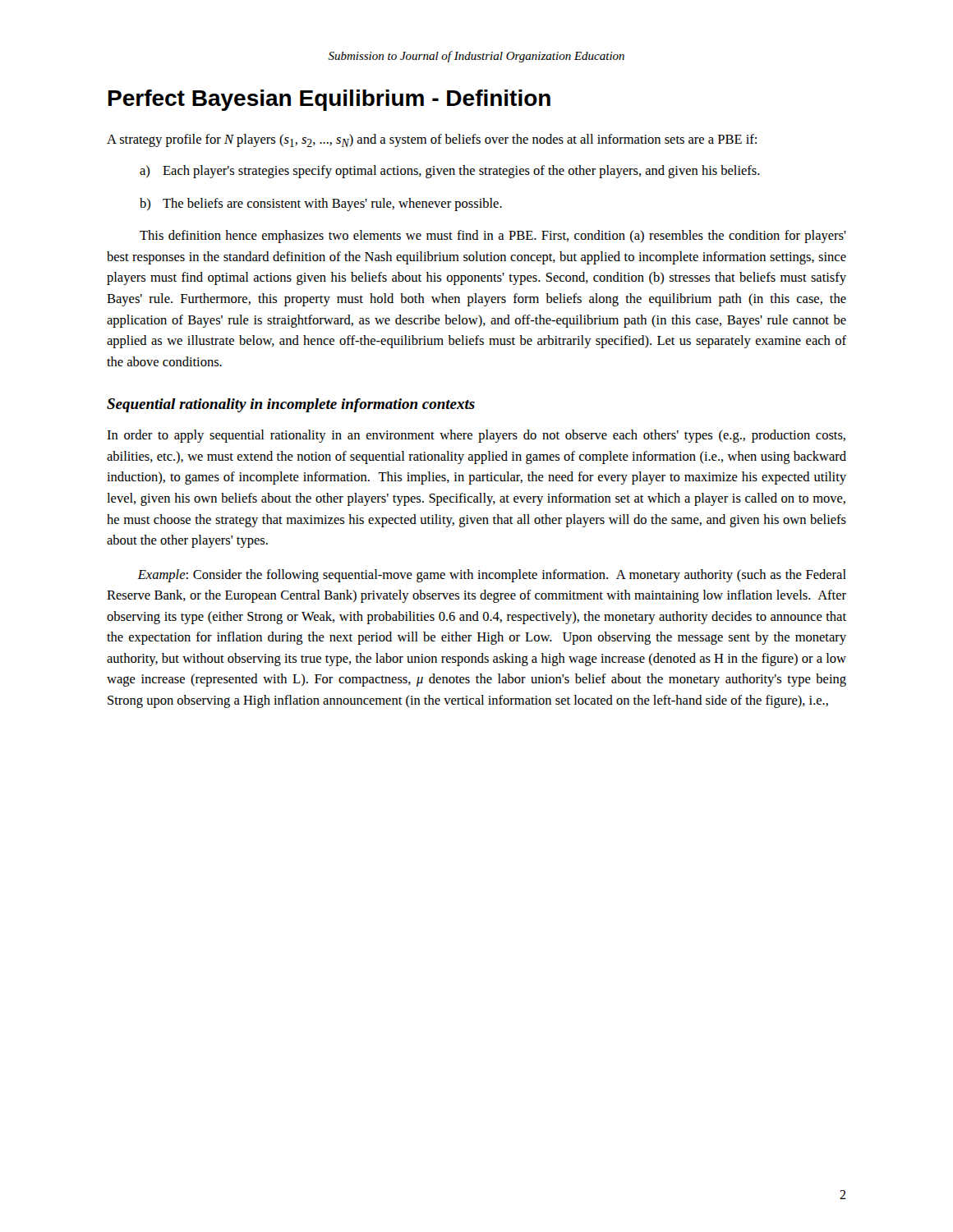Image resolution: width=953 pixels, height=1232 pixels.
Task: Find the text block that reads "A strategy profile for N players (s1, s2,"
Action: point(432,140)
